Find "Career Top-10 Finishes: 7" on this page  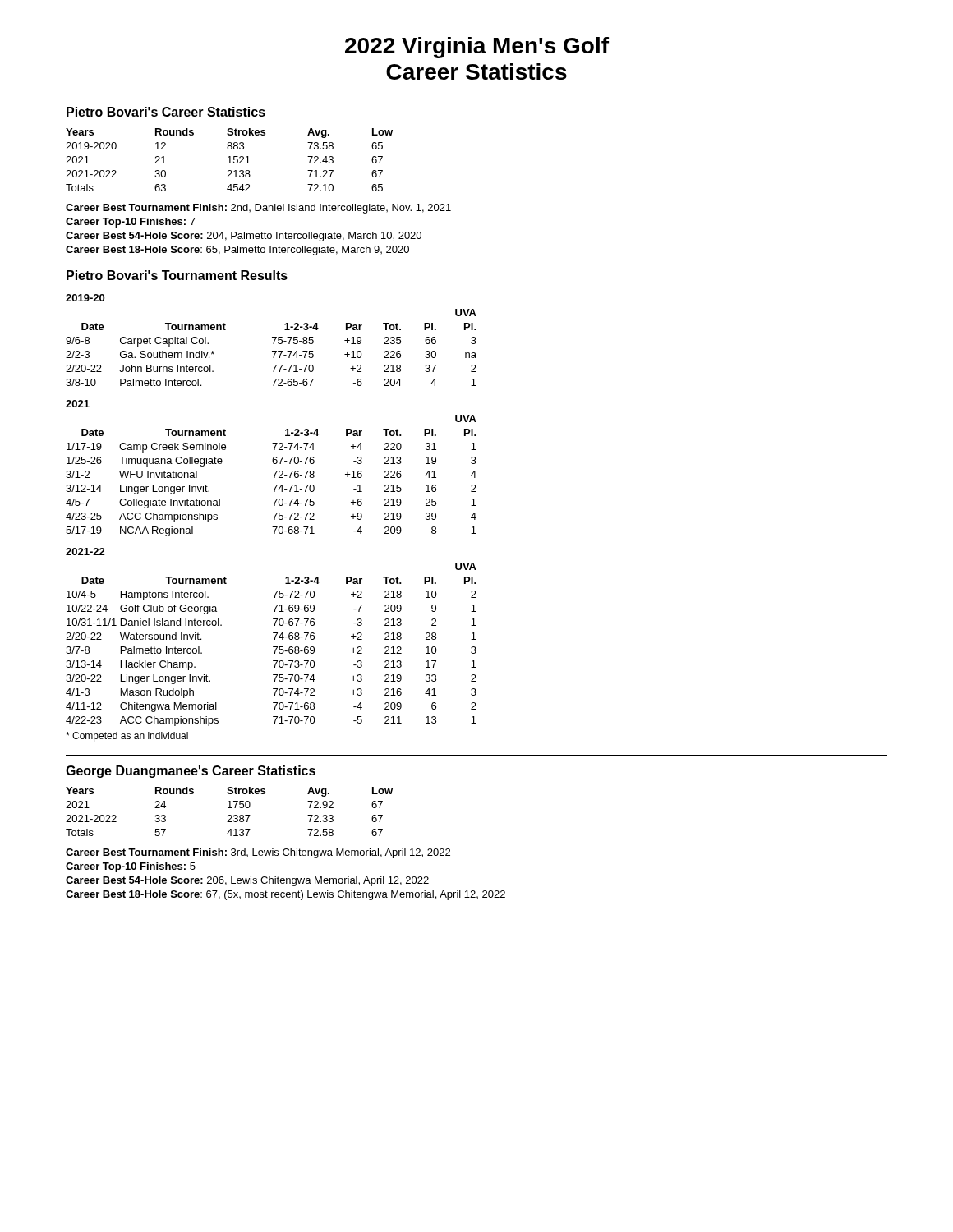[x=131, y=221]
